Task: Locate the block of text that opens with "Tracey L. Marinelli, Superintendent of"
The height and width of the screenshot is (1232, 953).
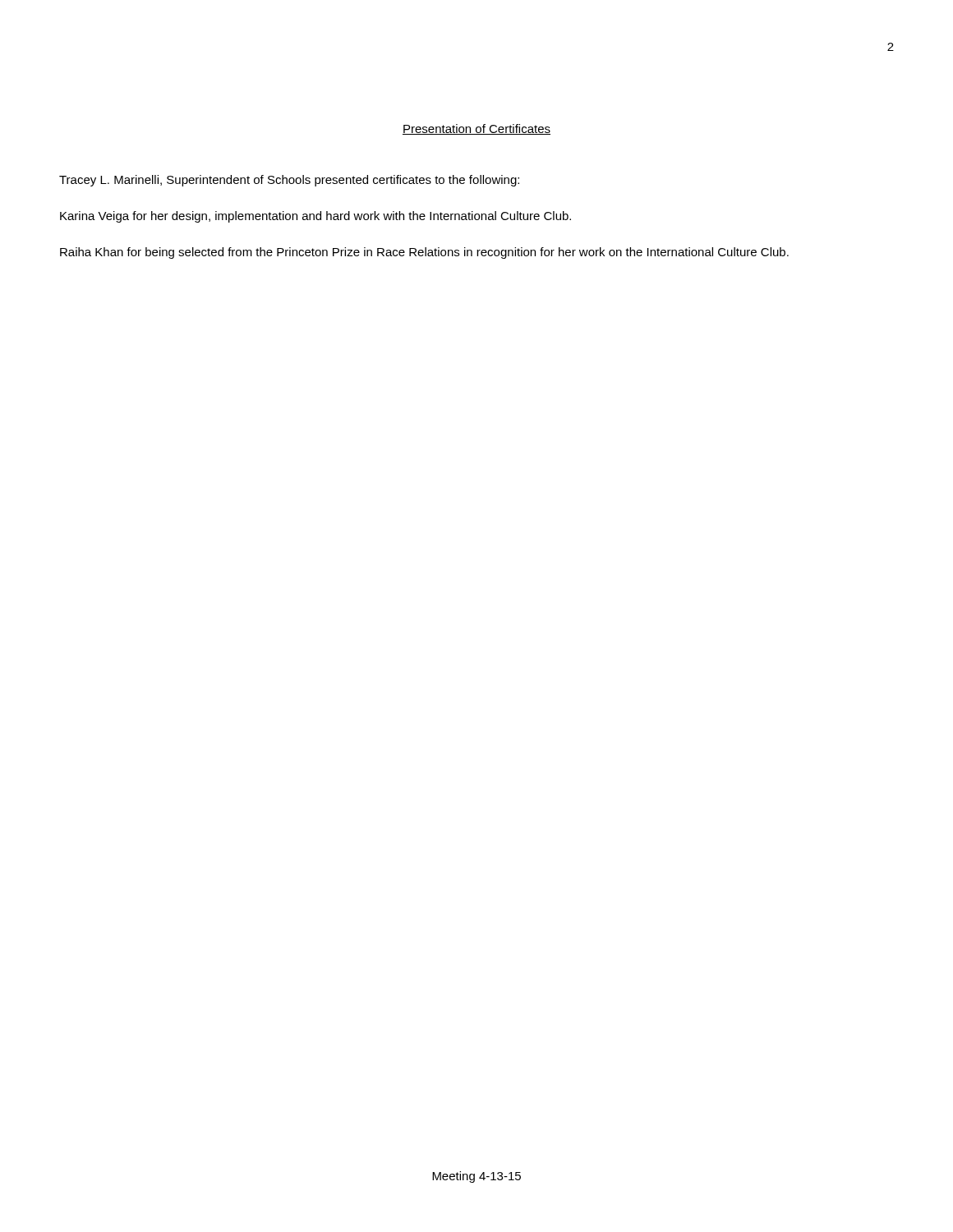Action: (x=290, y=179)
